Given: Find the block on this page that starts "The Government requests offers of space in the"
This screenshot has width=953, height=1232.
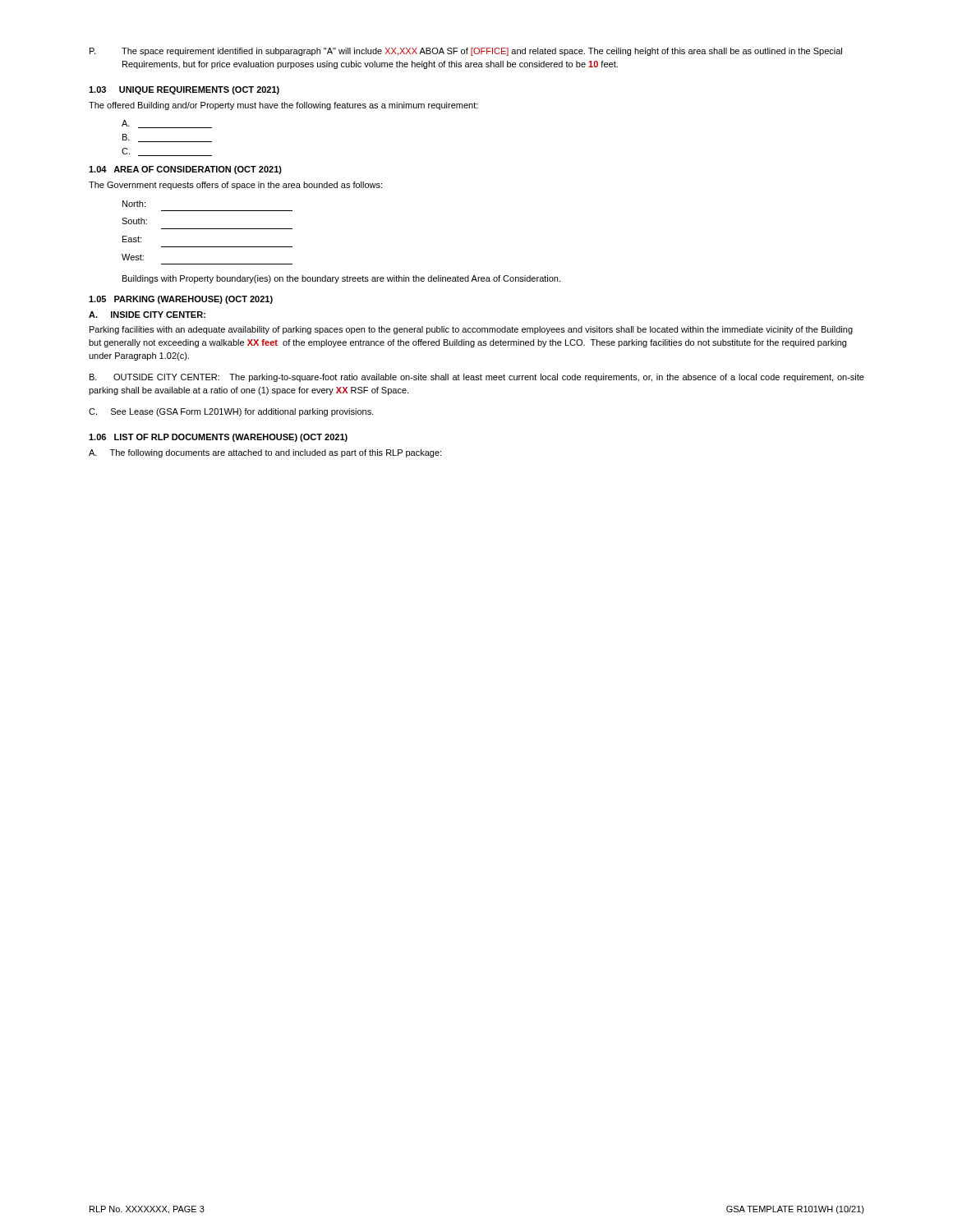Looking at the screenshot, I should coord(236,185).
